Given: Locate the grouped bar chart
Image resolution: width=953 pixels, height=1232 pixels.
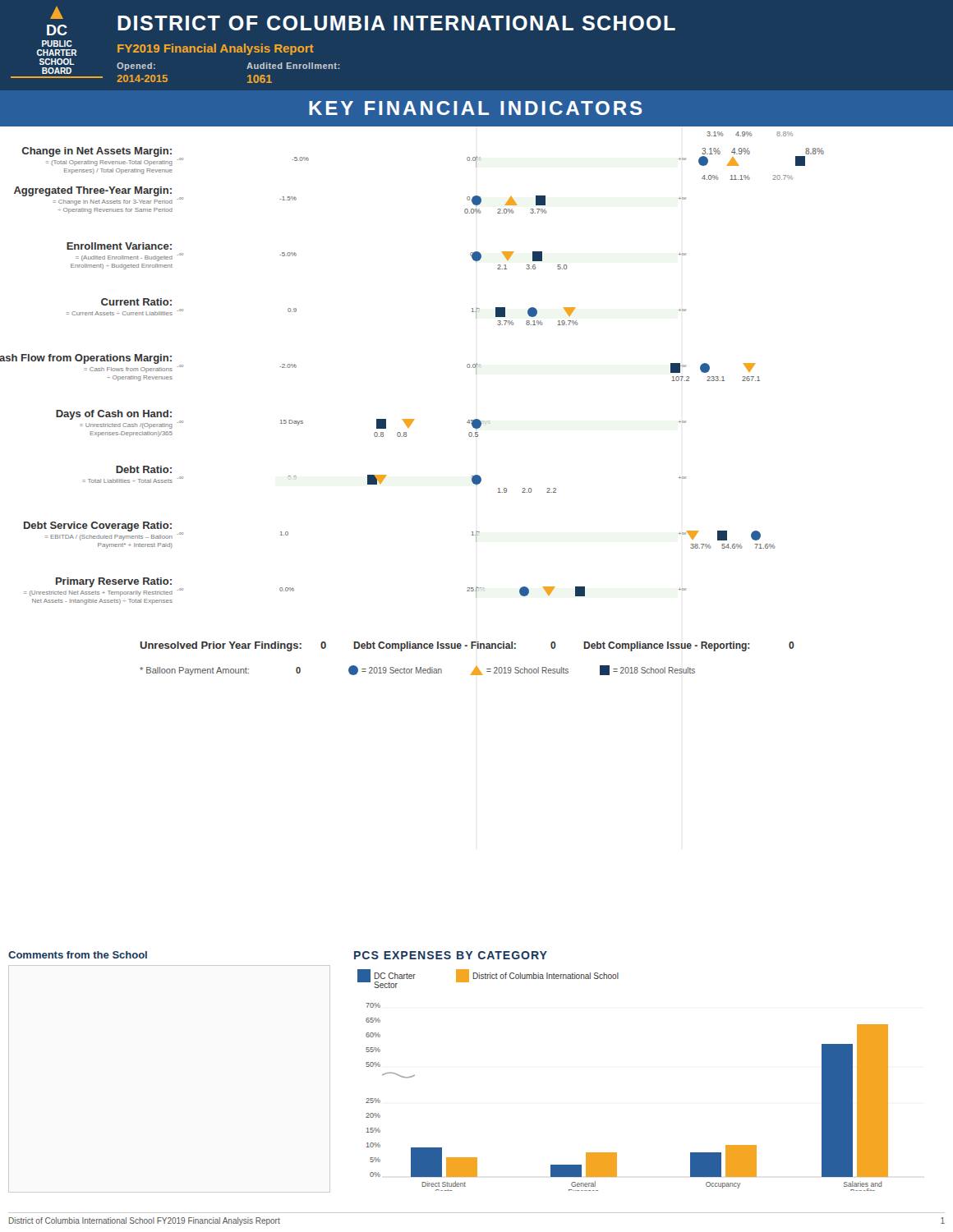Looking at the screenshot, I should click(x=645, y=1078).
